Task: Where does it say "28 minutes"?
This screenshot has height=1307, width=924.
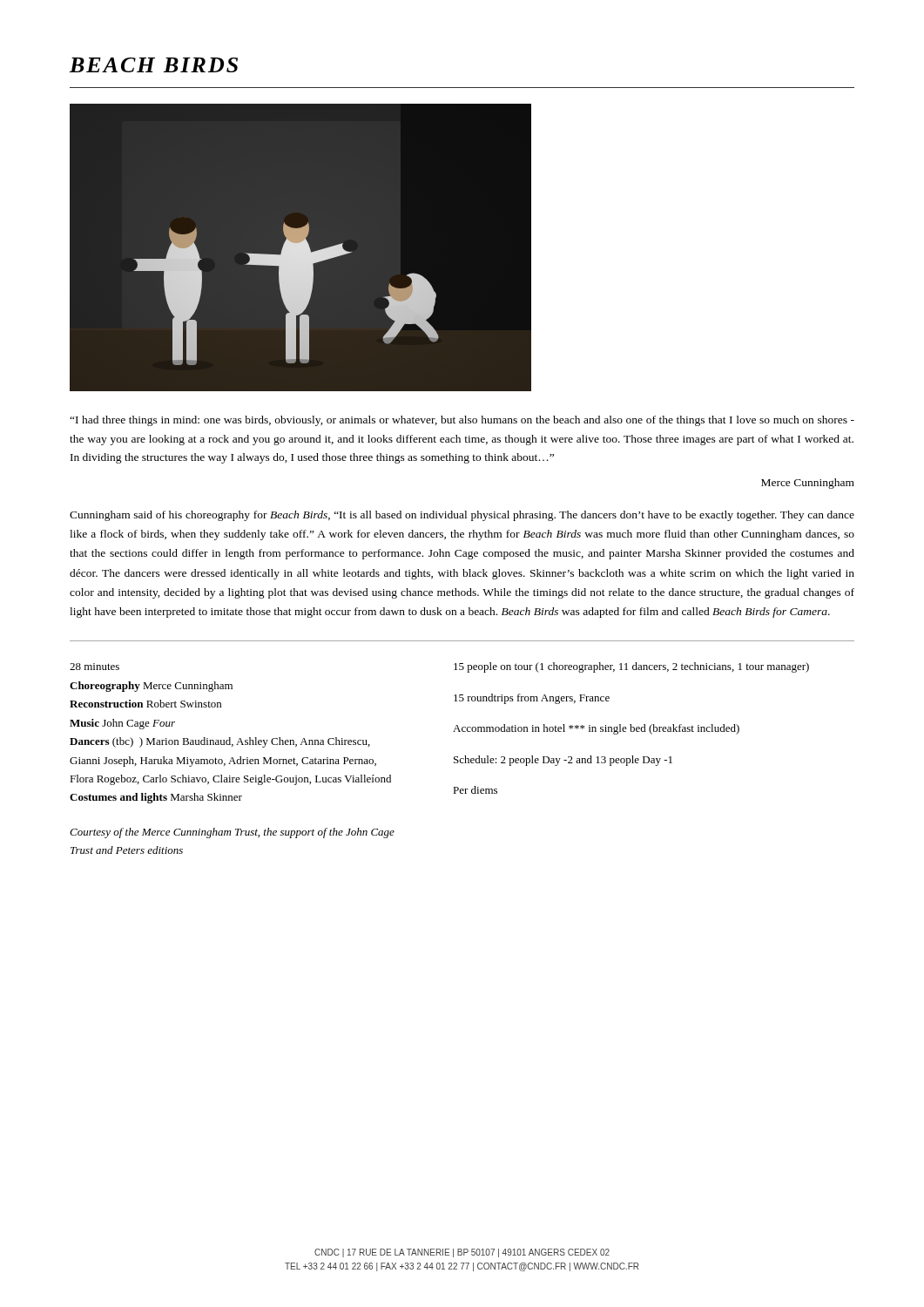Action: coord(95,666)
